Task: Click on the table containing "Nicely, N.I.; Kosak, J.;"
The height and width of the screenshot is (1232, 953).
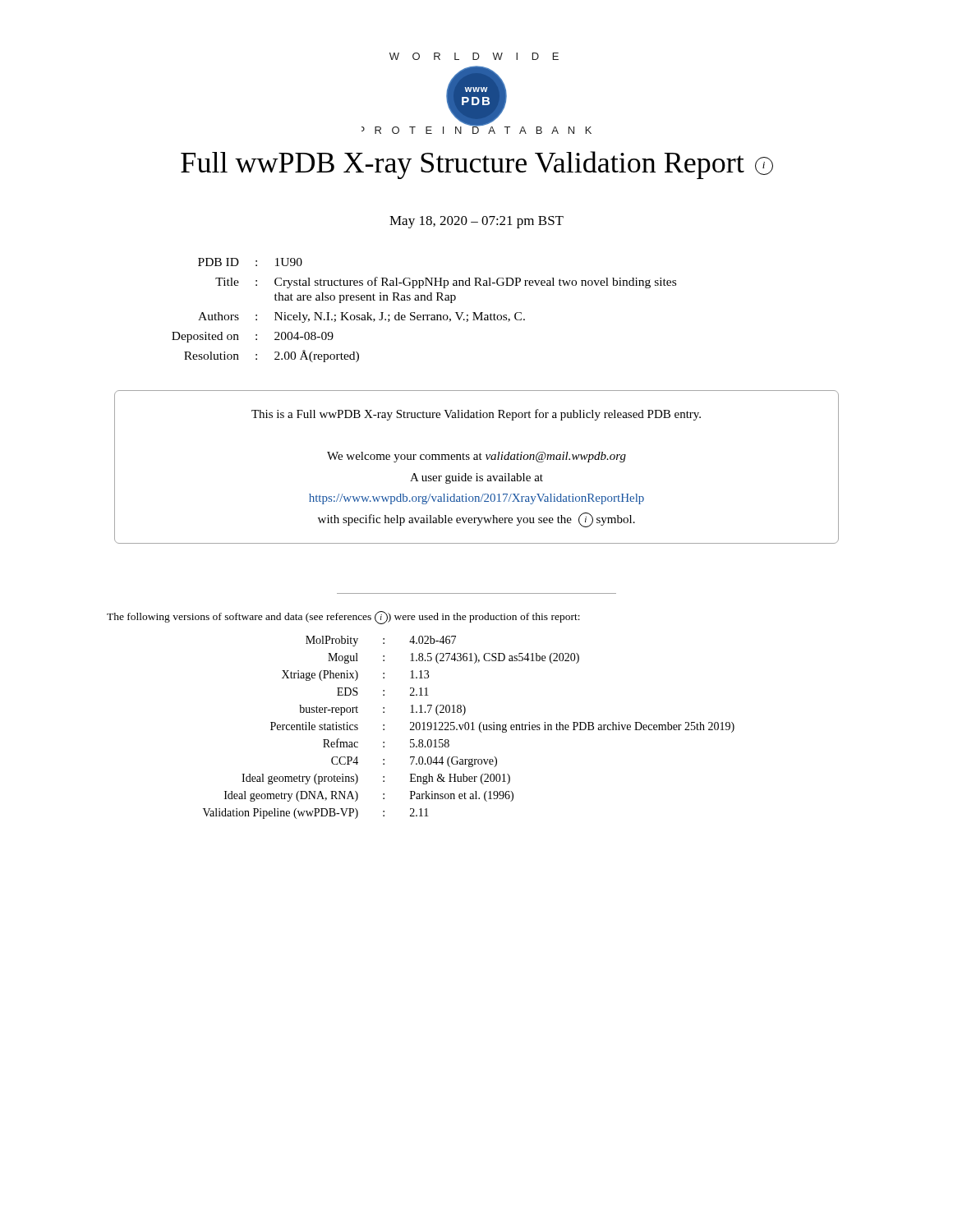Action: (x=476, y=309)
